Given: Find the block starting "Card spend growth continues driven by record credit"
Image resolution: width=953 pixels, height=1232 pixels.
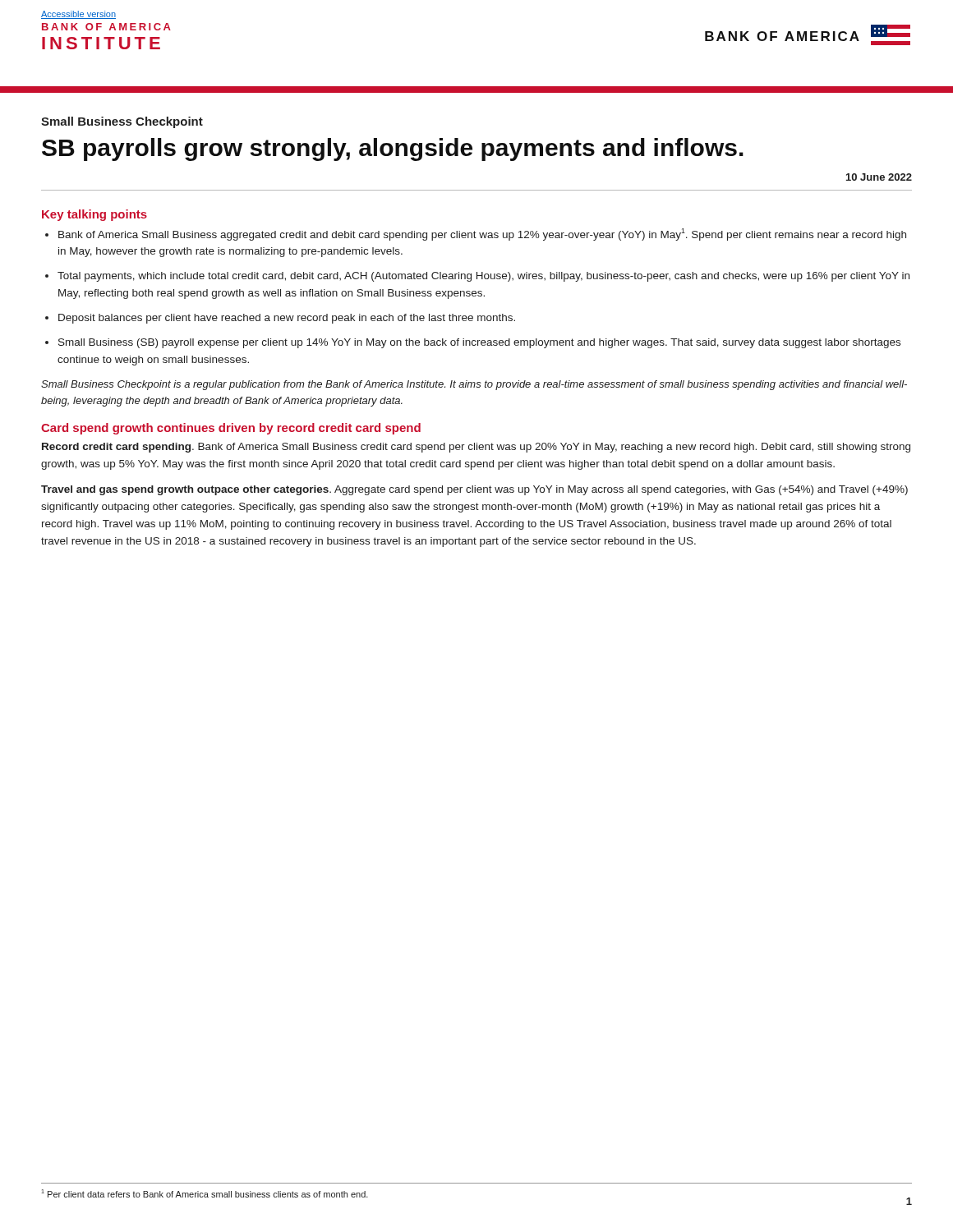Looking at the screenshot, I should (231, 428).
